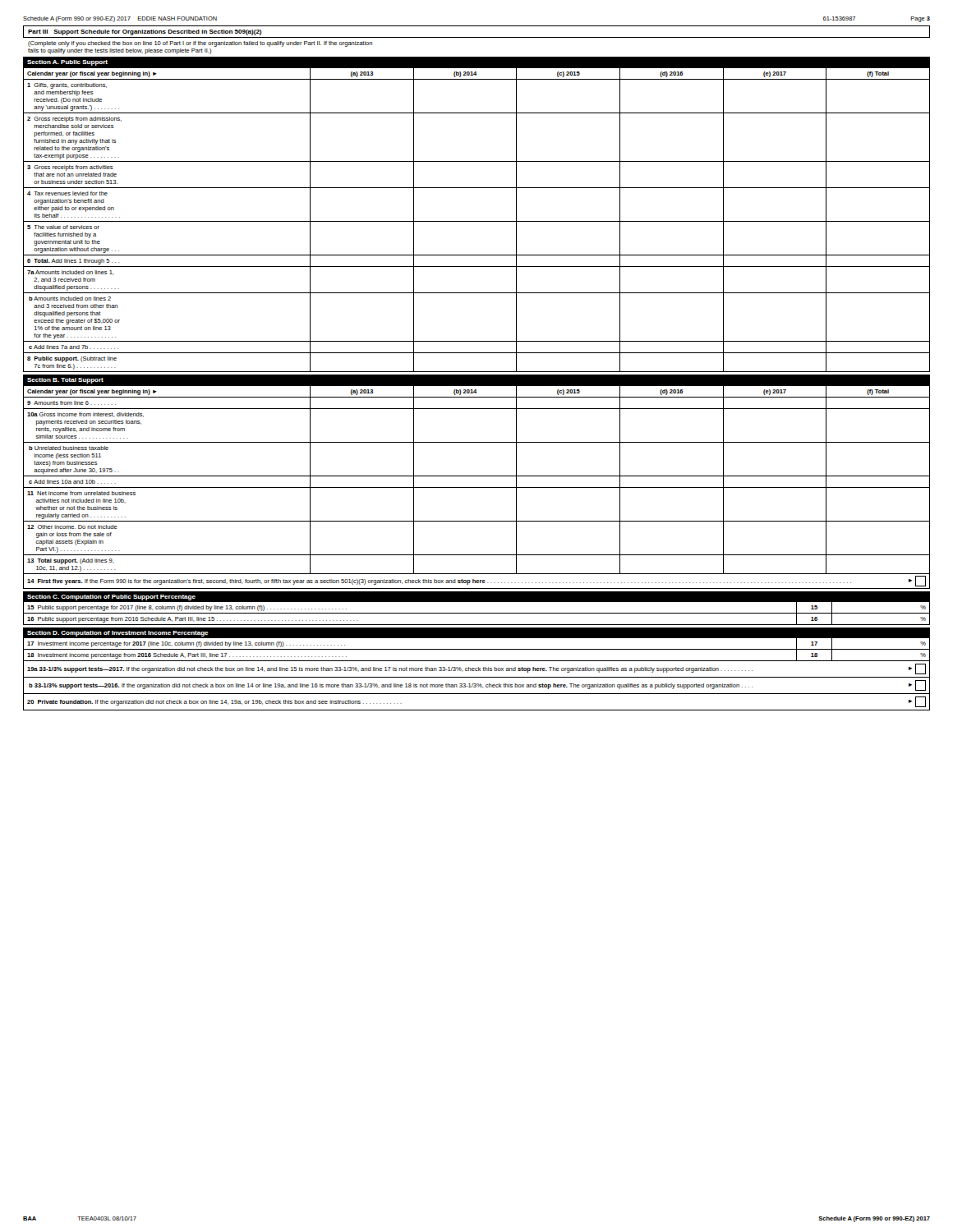Click on the text block containing "b 33-1/3% support tests—2016. If the"

pyautogui.click(x=476, y=685)
